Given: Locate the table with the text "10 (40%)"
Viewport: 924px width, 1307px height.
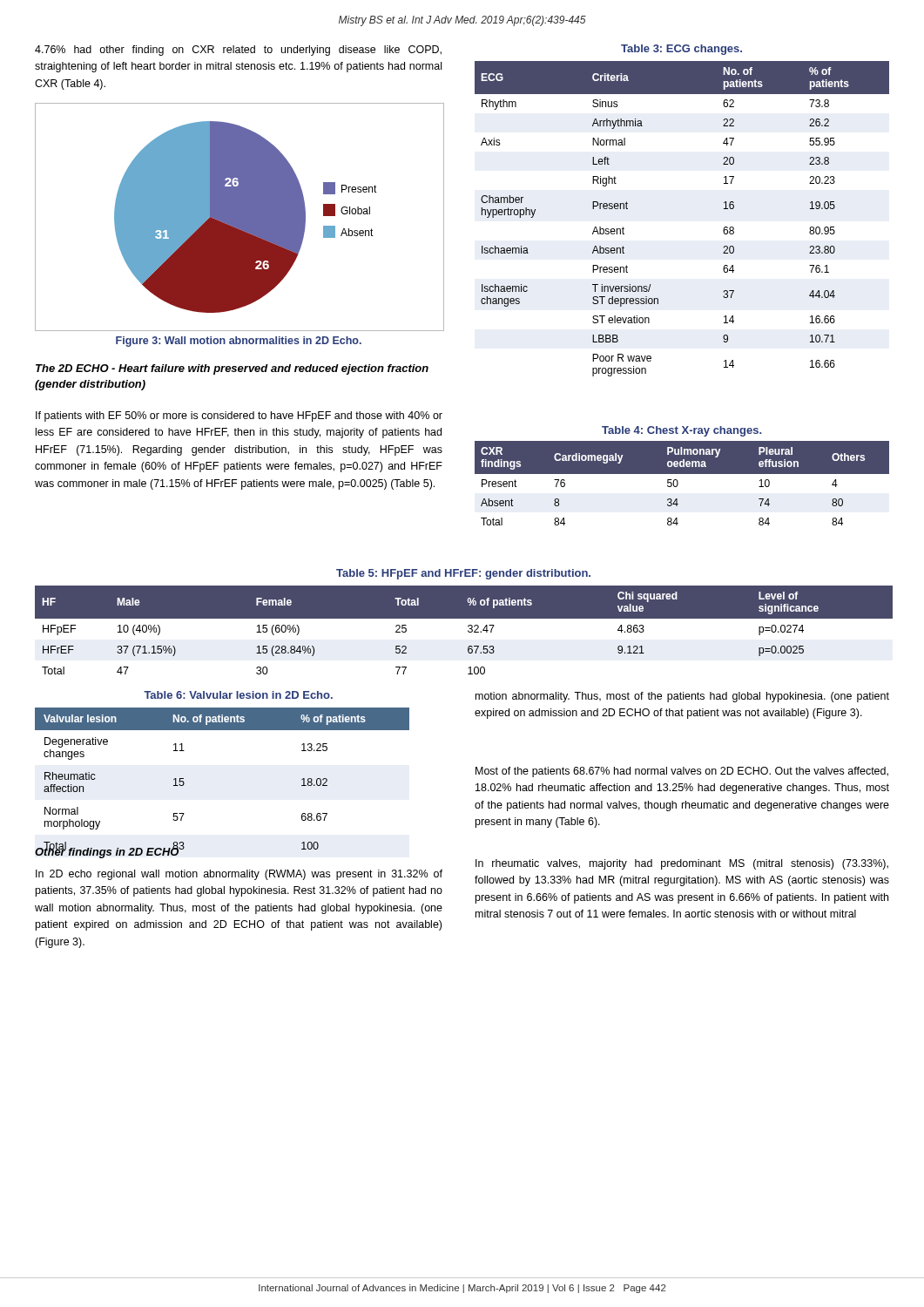Looking at the screenshot, I should tap(464, 633).
